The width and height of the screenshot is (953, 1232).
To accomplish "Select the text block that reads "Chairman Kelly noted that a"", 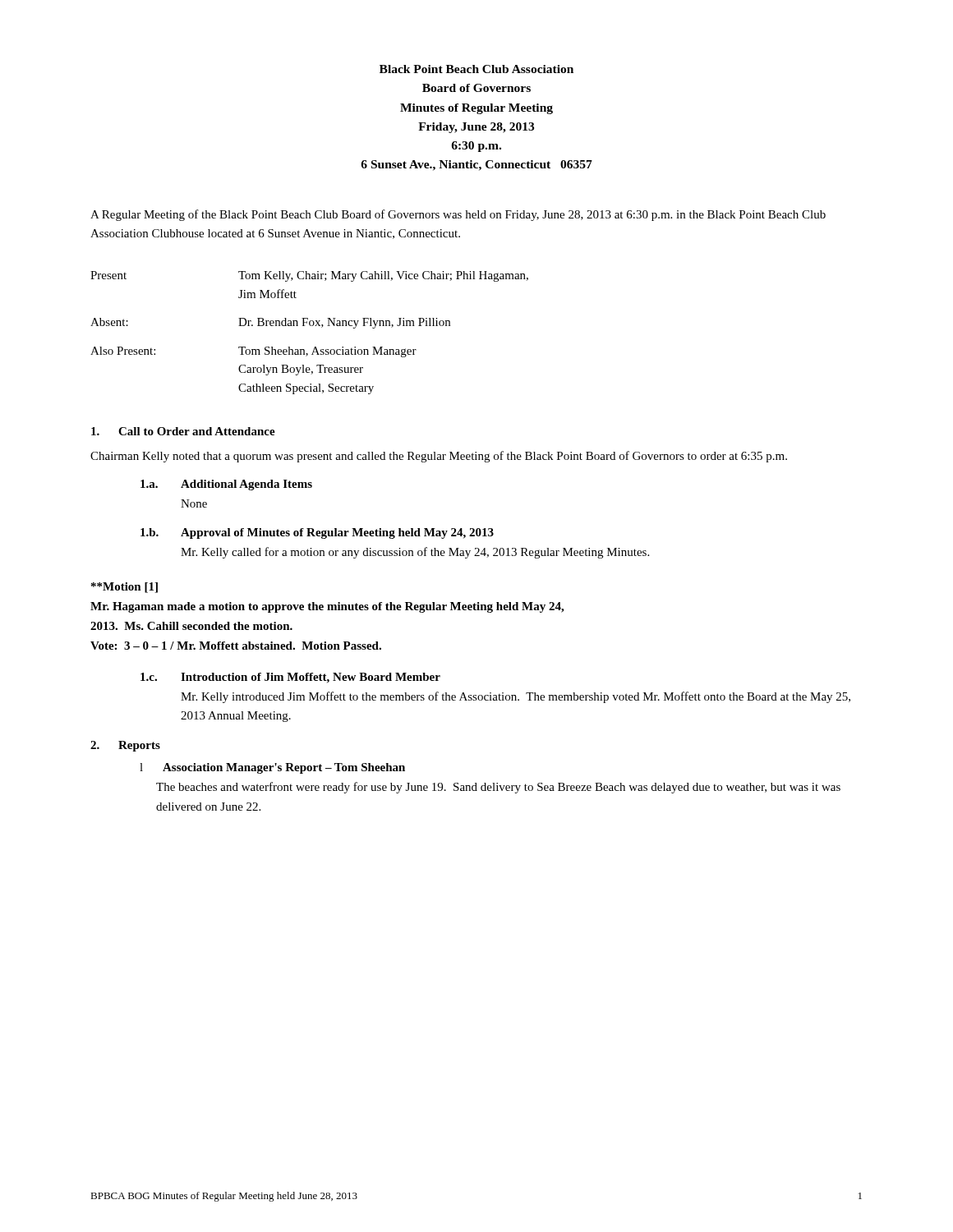I will pos(439,456).
